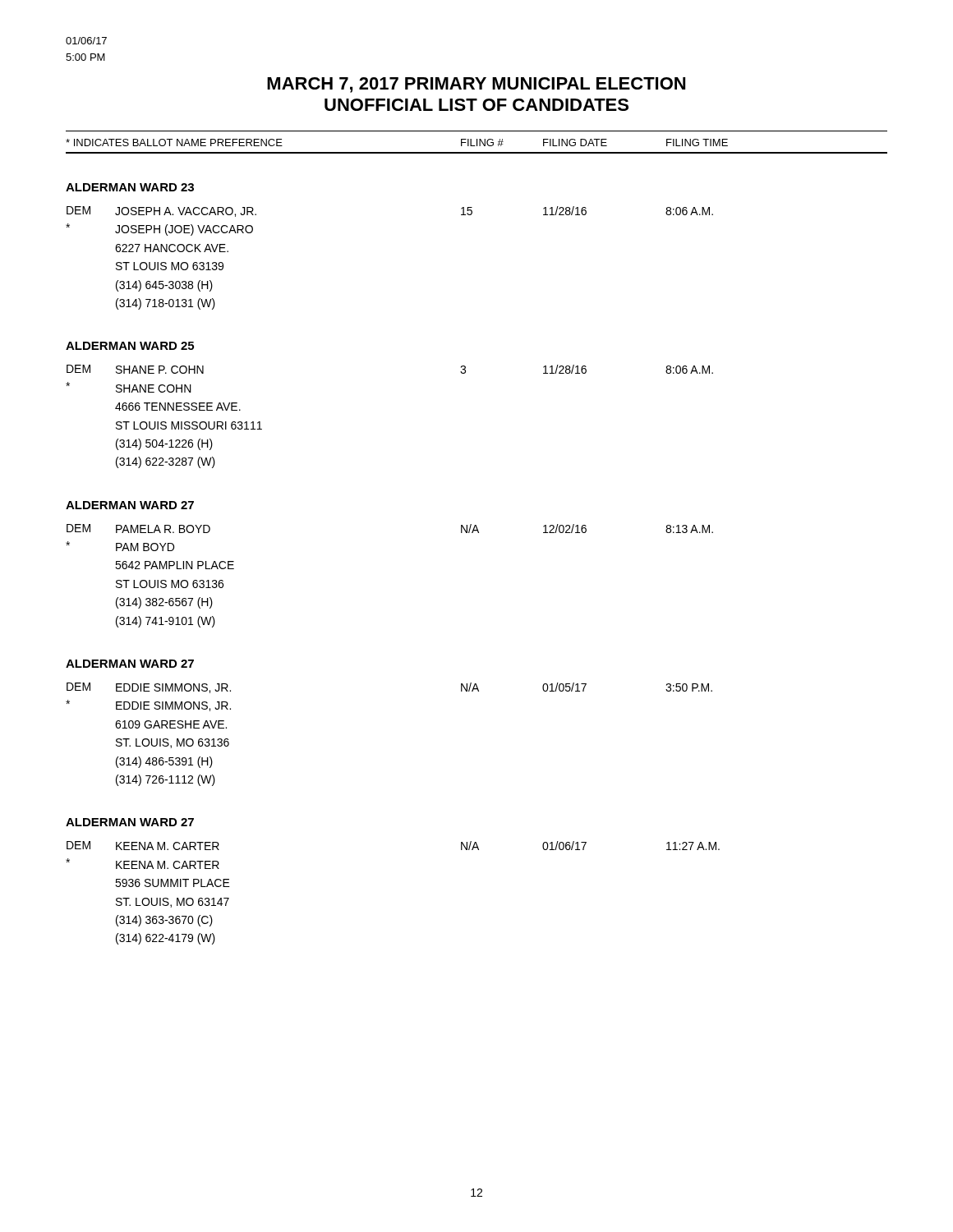Select the list item containing "DEM * JOSEPH A. VACCARO,"

78,211
